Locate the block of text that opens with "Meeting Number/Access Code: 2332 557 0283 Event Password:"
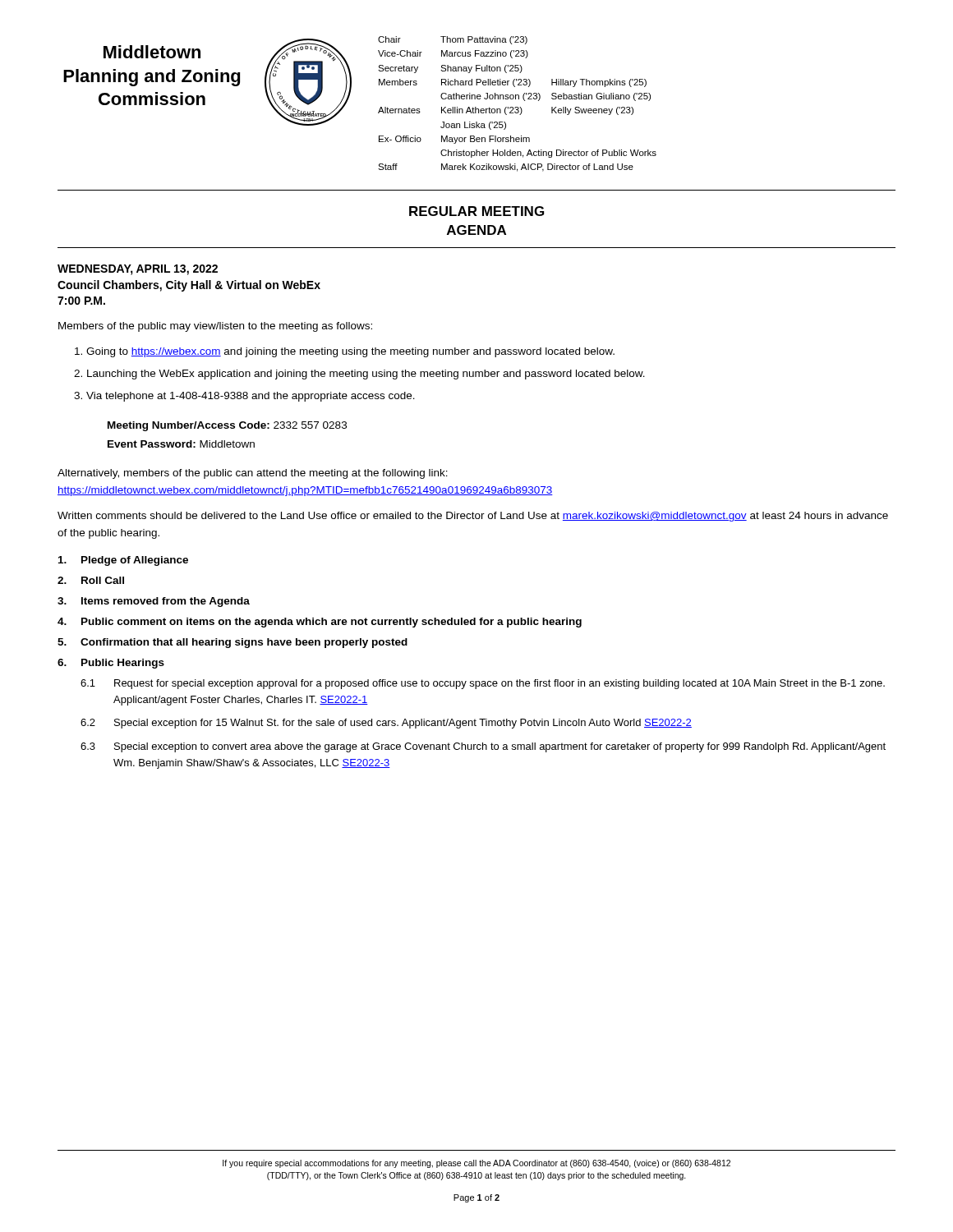953x1232 pixels. (227, 434)
